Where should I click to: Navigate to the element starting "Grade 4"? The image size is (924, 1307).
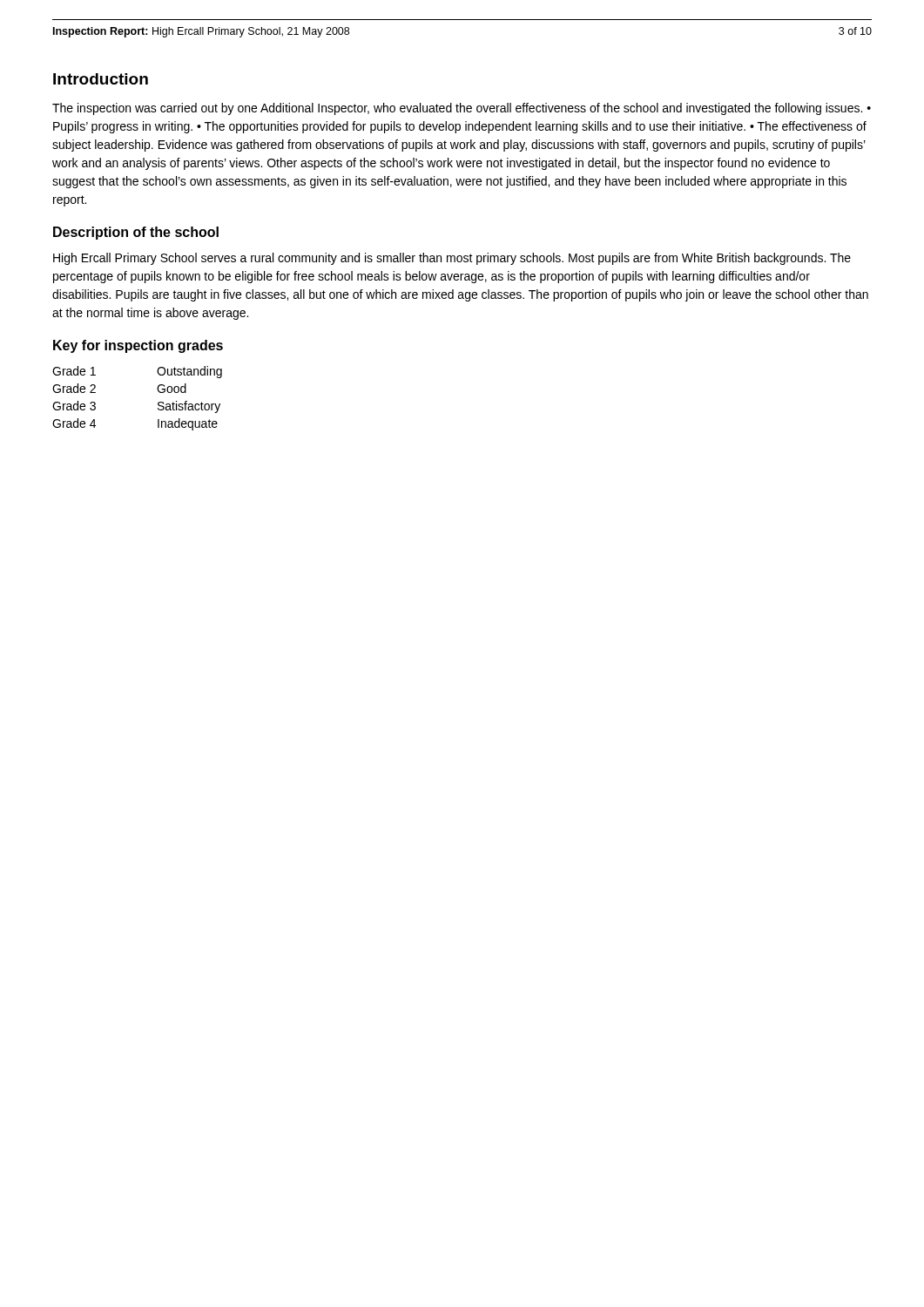(74, 423)
